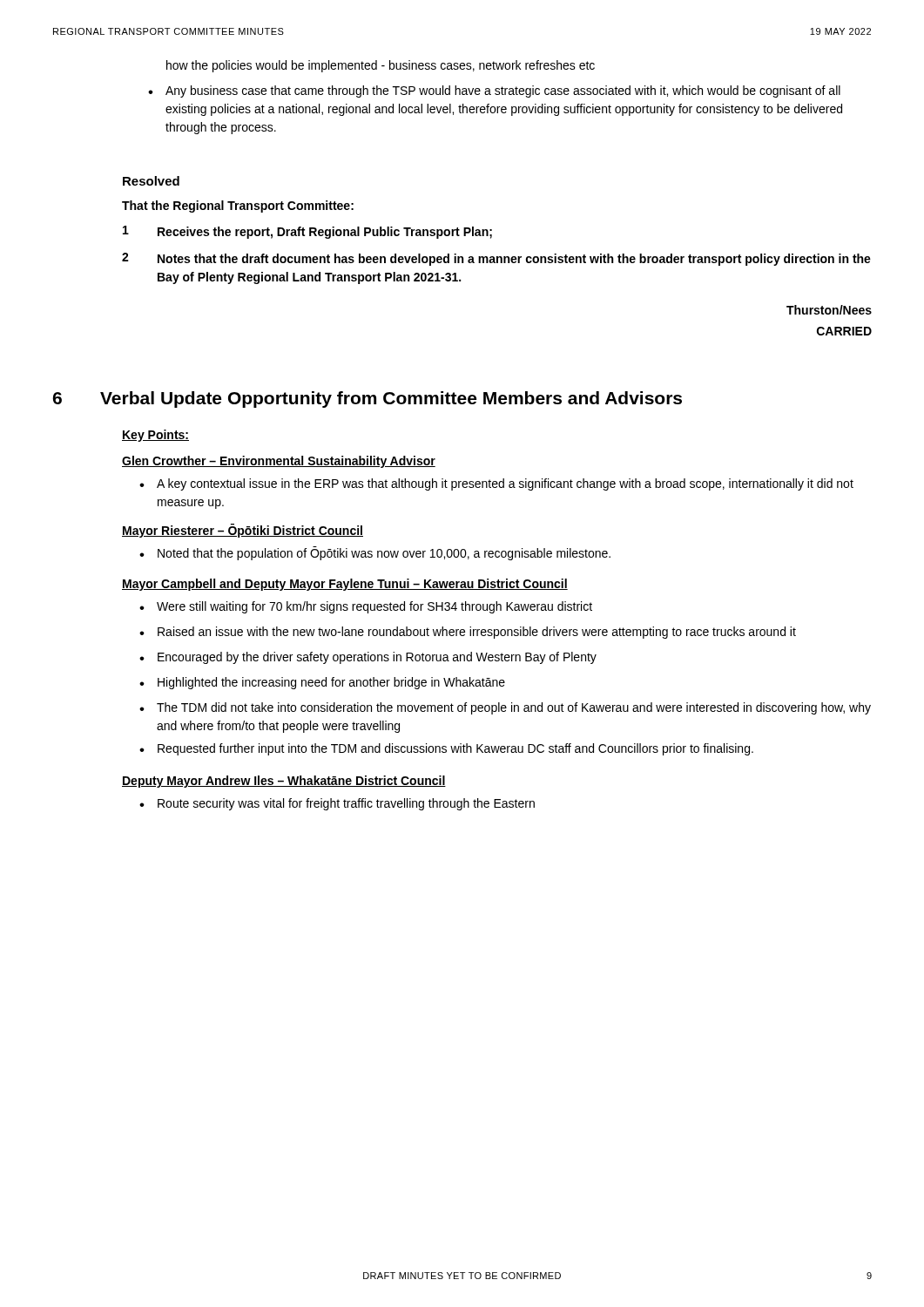Select the list item that says "• Were still waiting for 70"

(366, 608)
